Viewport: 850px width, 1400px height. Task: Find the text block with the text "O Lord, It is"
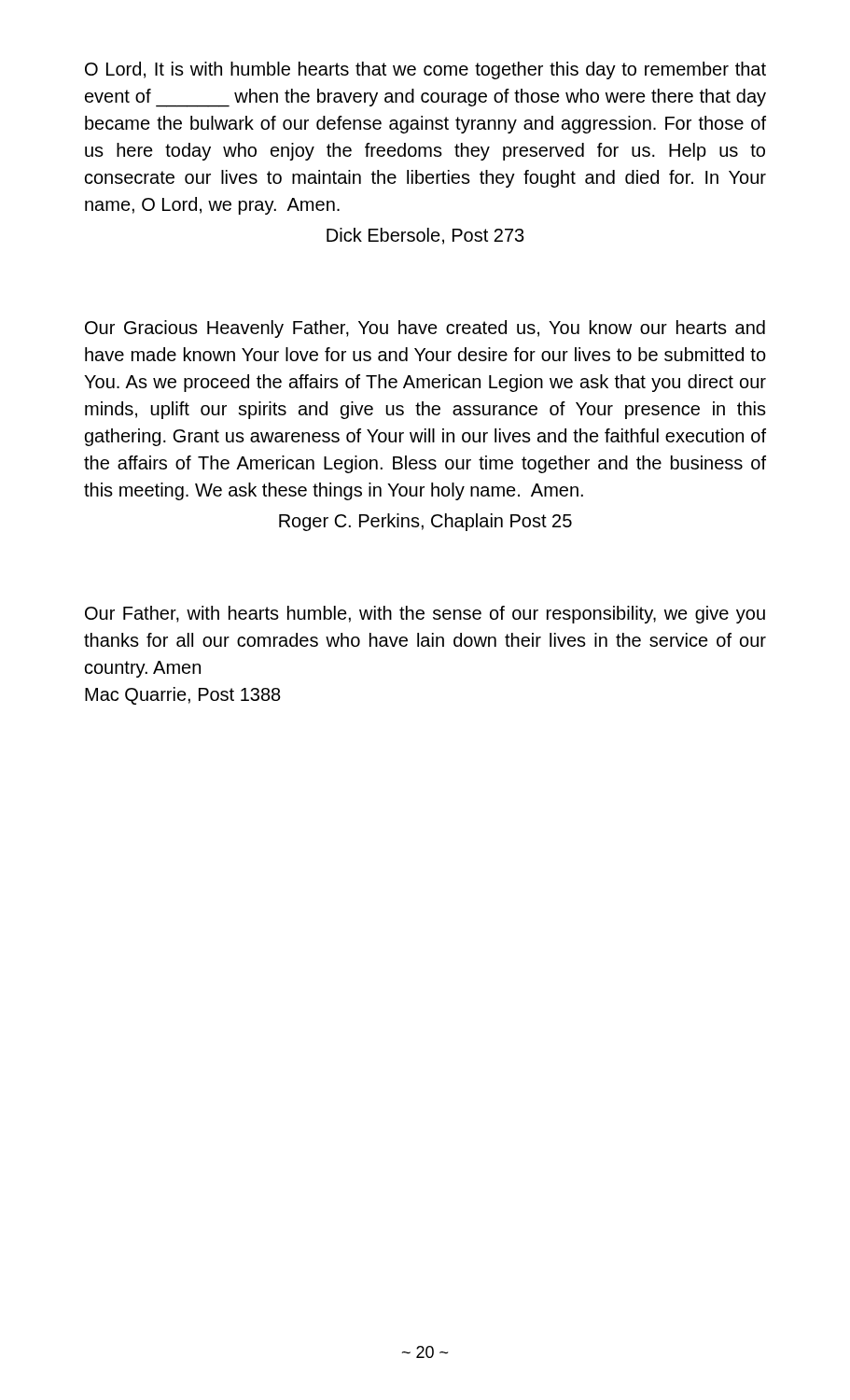(x=425, y=137)
